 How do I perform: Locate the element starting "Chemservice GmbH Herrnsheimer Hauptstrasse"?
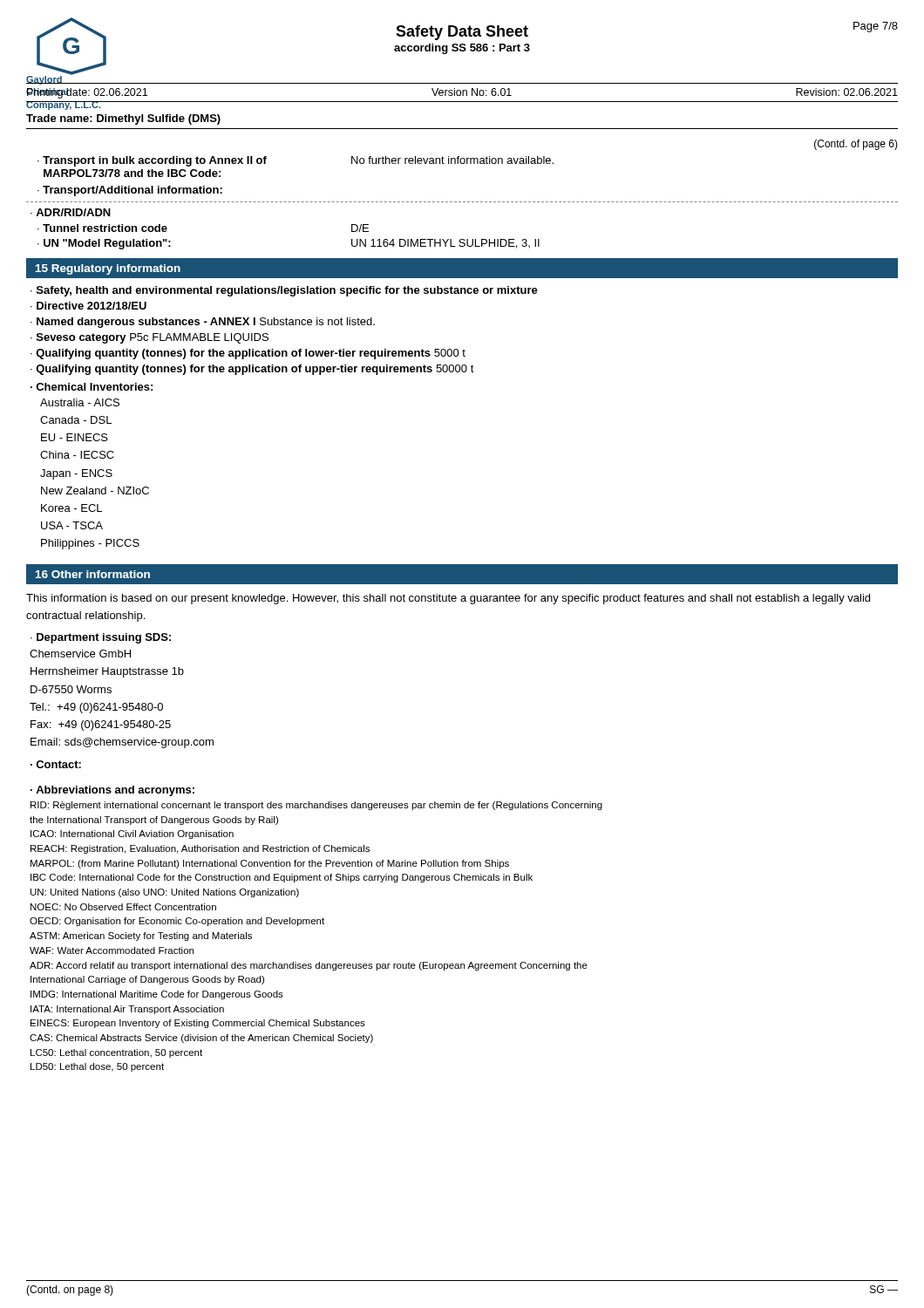point(122,698)
